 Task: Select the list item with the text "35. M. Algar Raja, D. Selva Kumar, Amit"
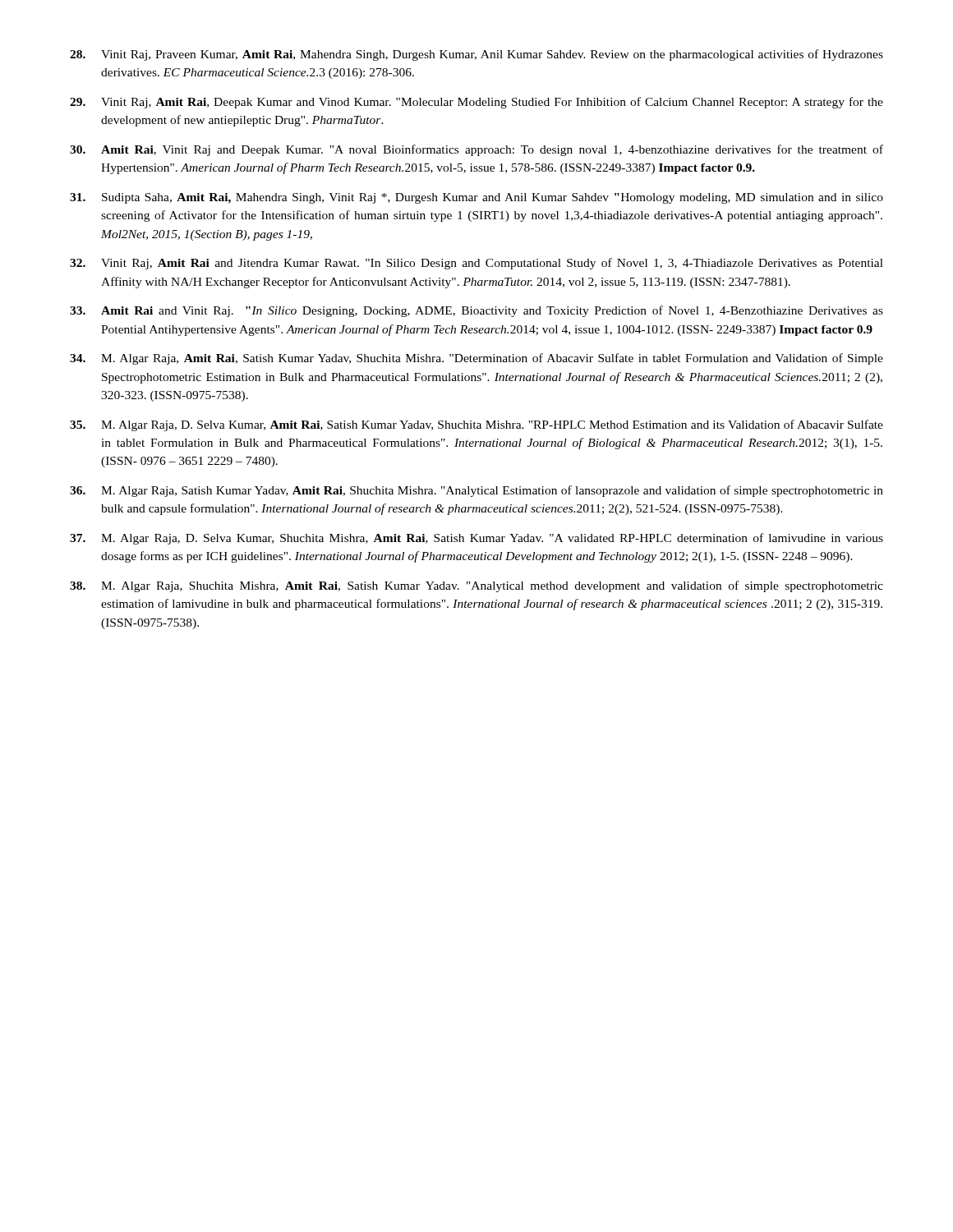tap(476, 443)
